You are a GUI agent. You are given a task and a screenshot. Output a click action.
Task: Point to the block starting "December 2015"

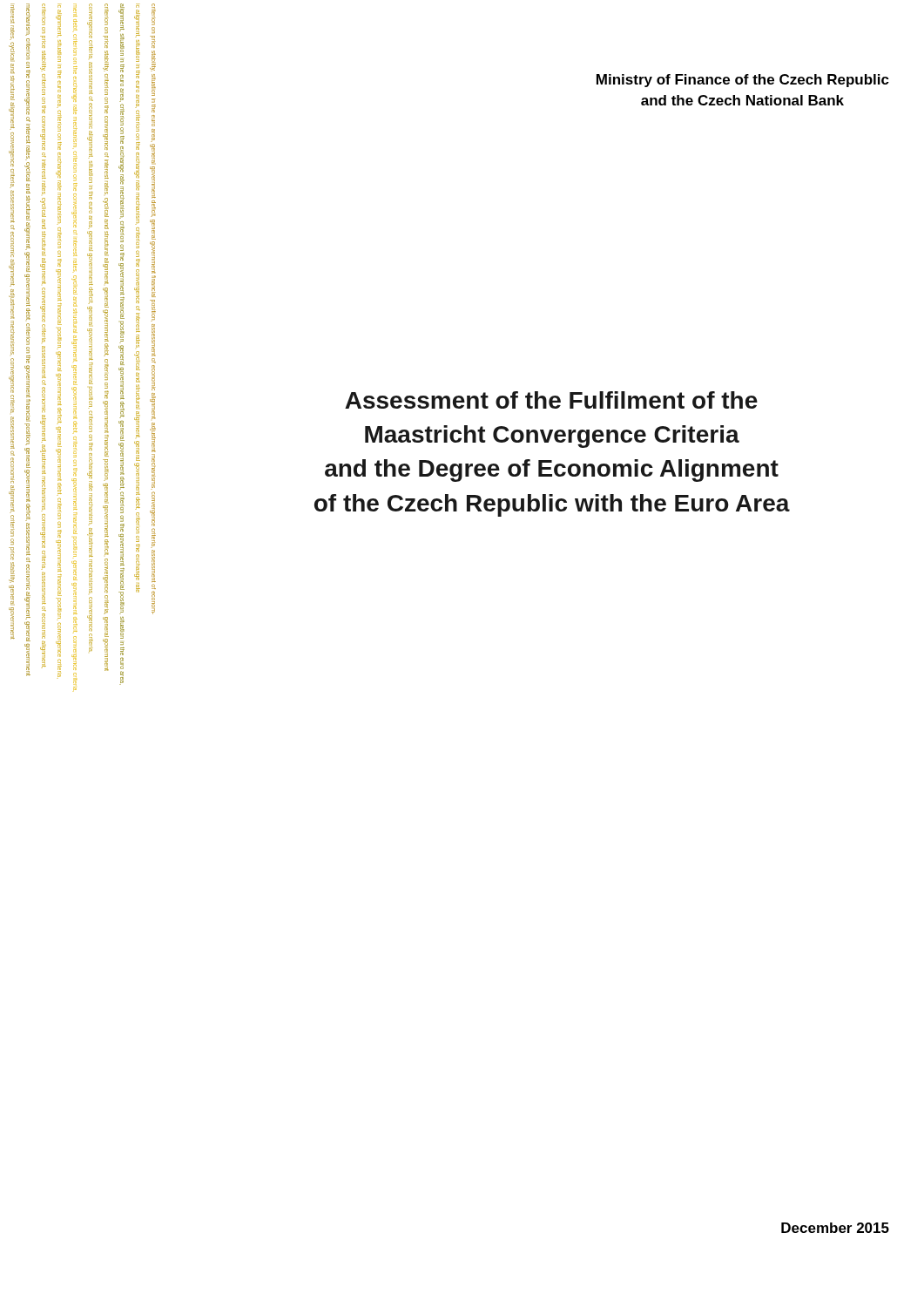click(835, 1229)
